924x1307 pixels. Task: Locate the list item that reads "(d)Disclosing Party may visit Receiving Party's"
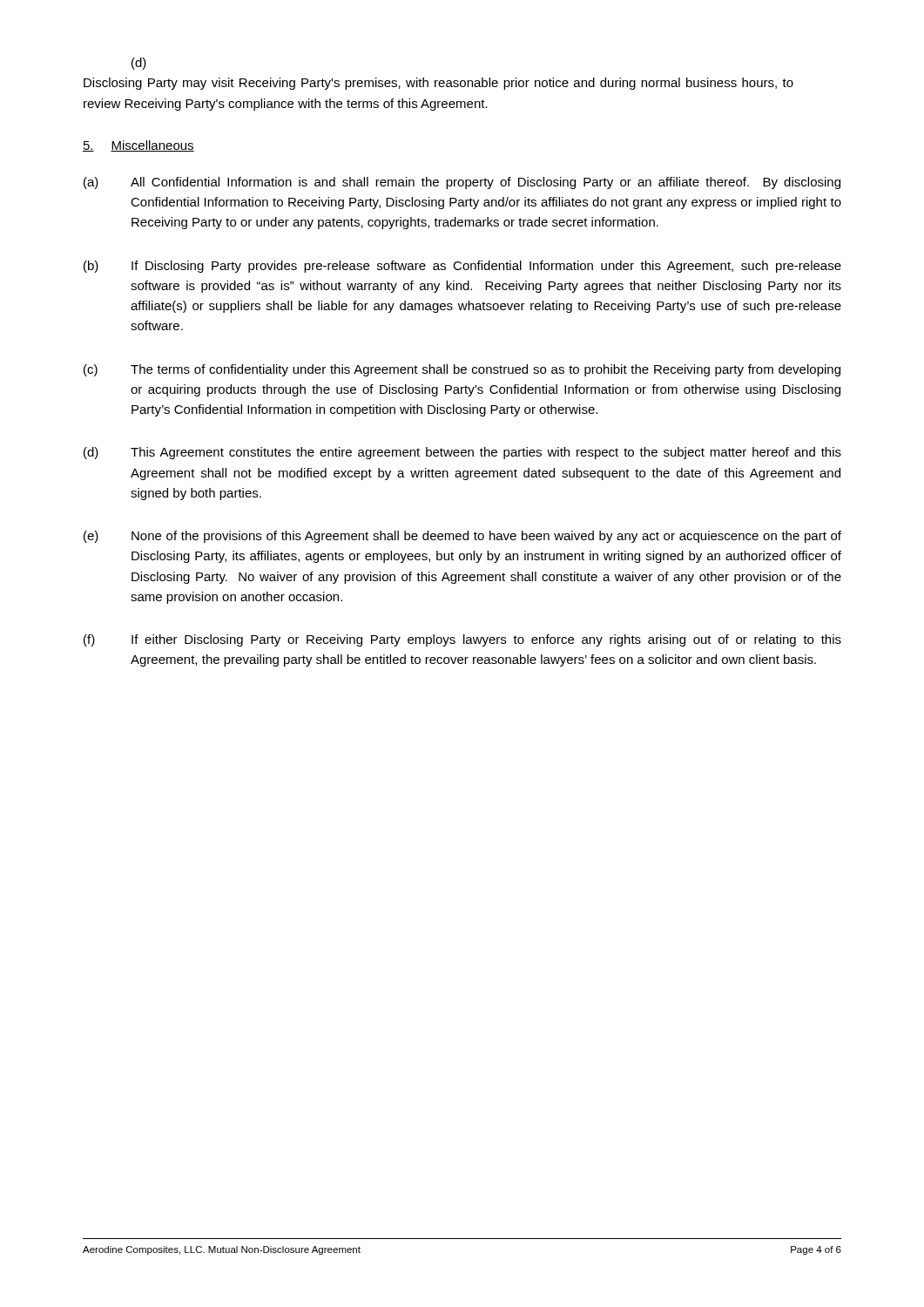click(x=462, y=83)
